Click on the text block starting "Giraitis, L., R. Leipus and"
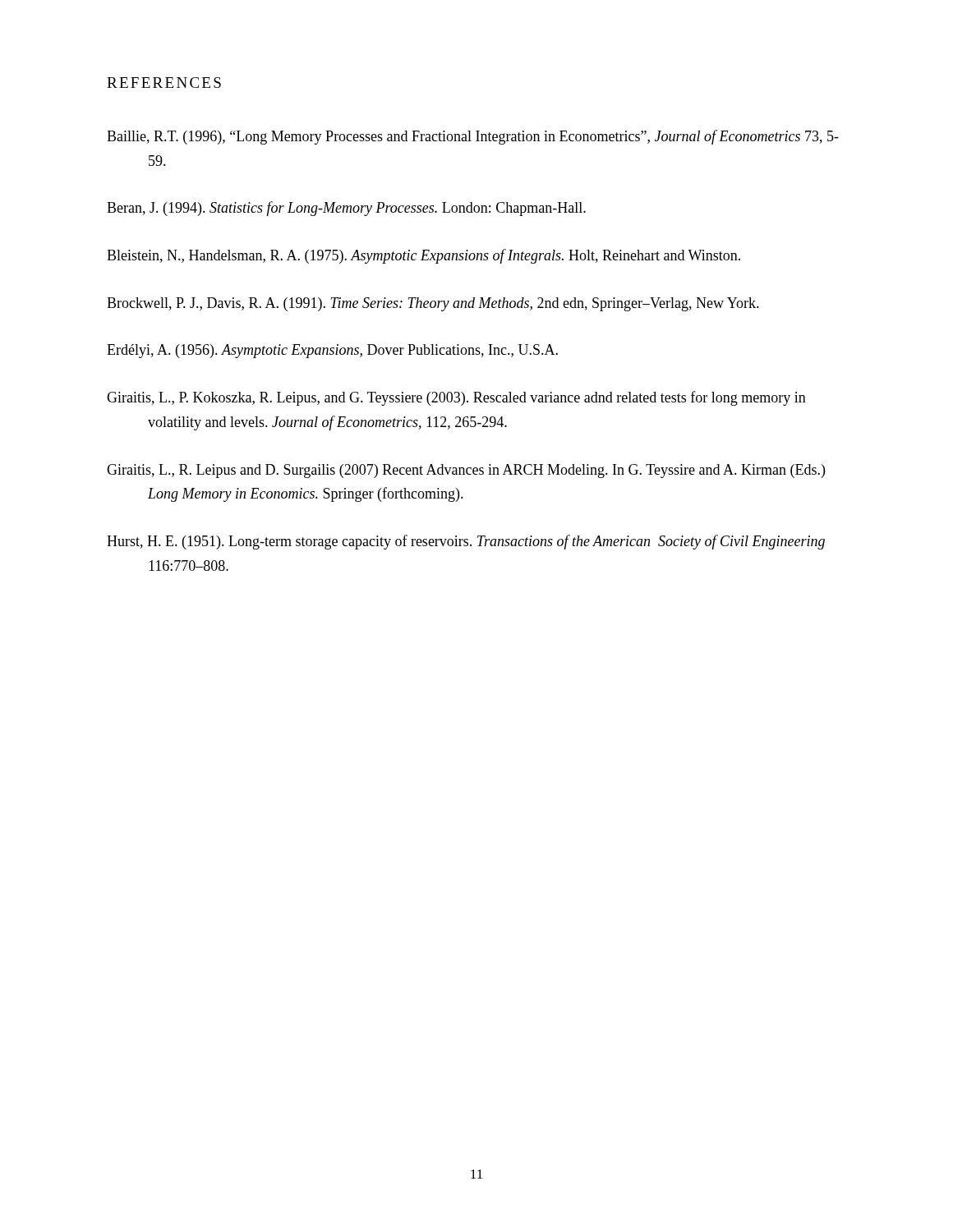The width and height of the screenshot is (953, 1232). pyautogui.click(x=466, y=482)
